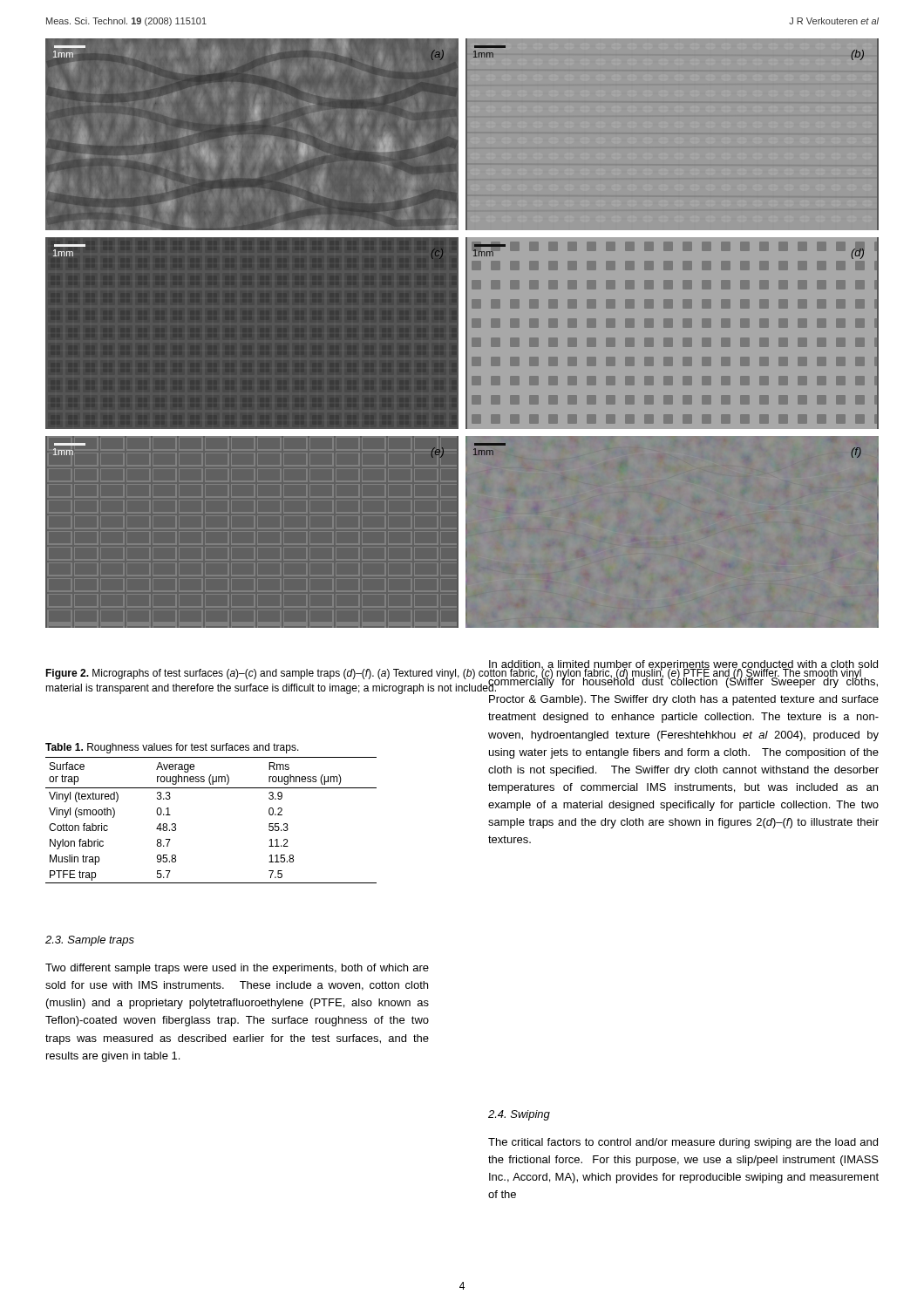Select the table that reads "Vinyl (textured)"
The height and width of the screenshot is (1308, 924).
pyautogui.click(x=237, y=820)
